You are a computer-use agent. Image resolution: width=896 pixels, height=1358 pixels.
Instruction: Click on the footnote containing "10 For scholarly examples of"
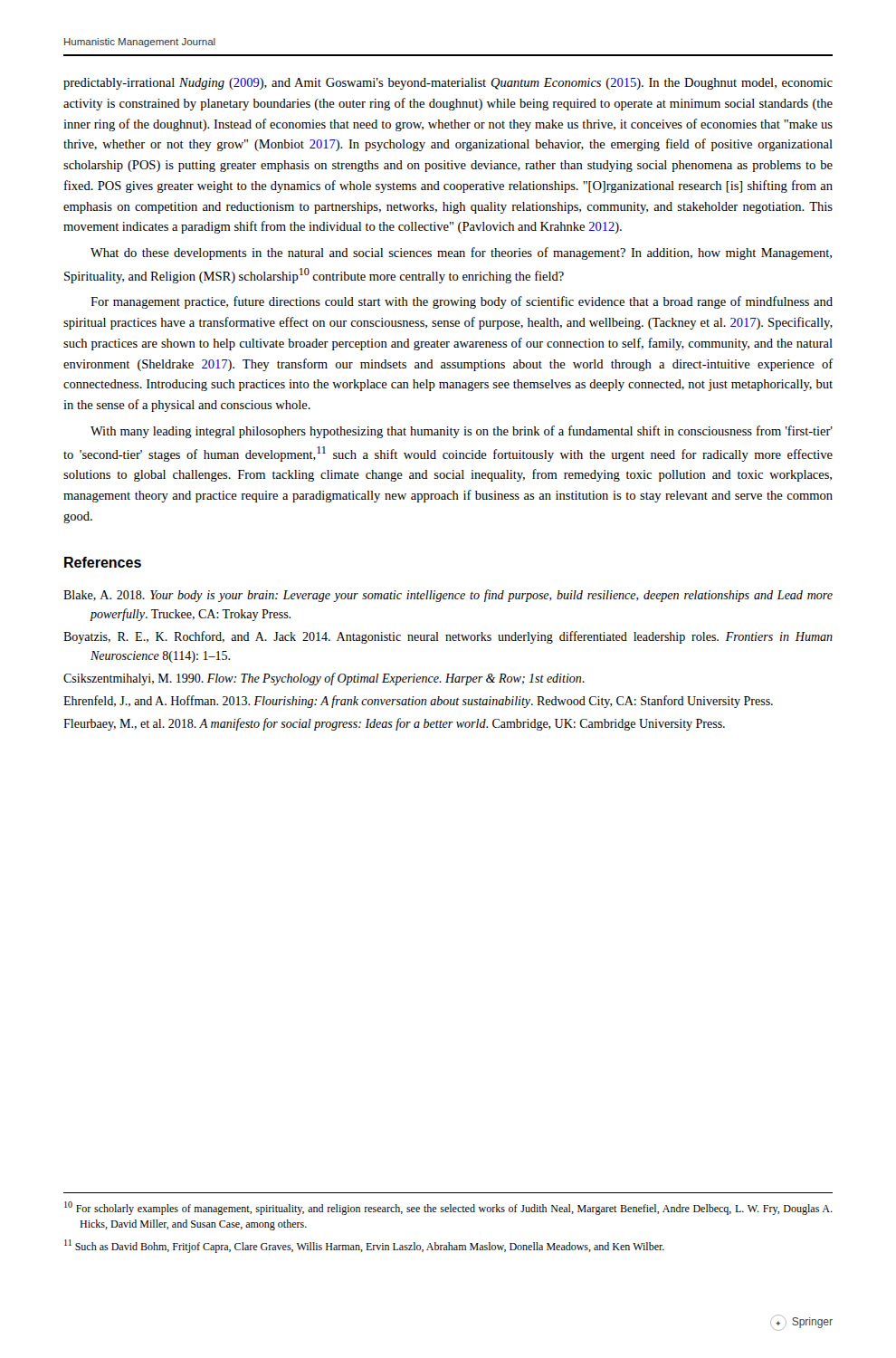coord(448,1215)
